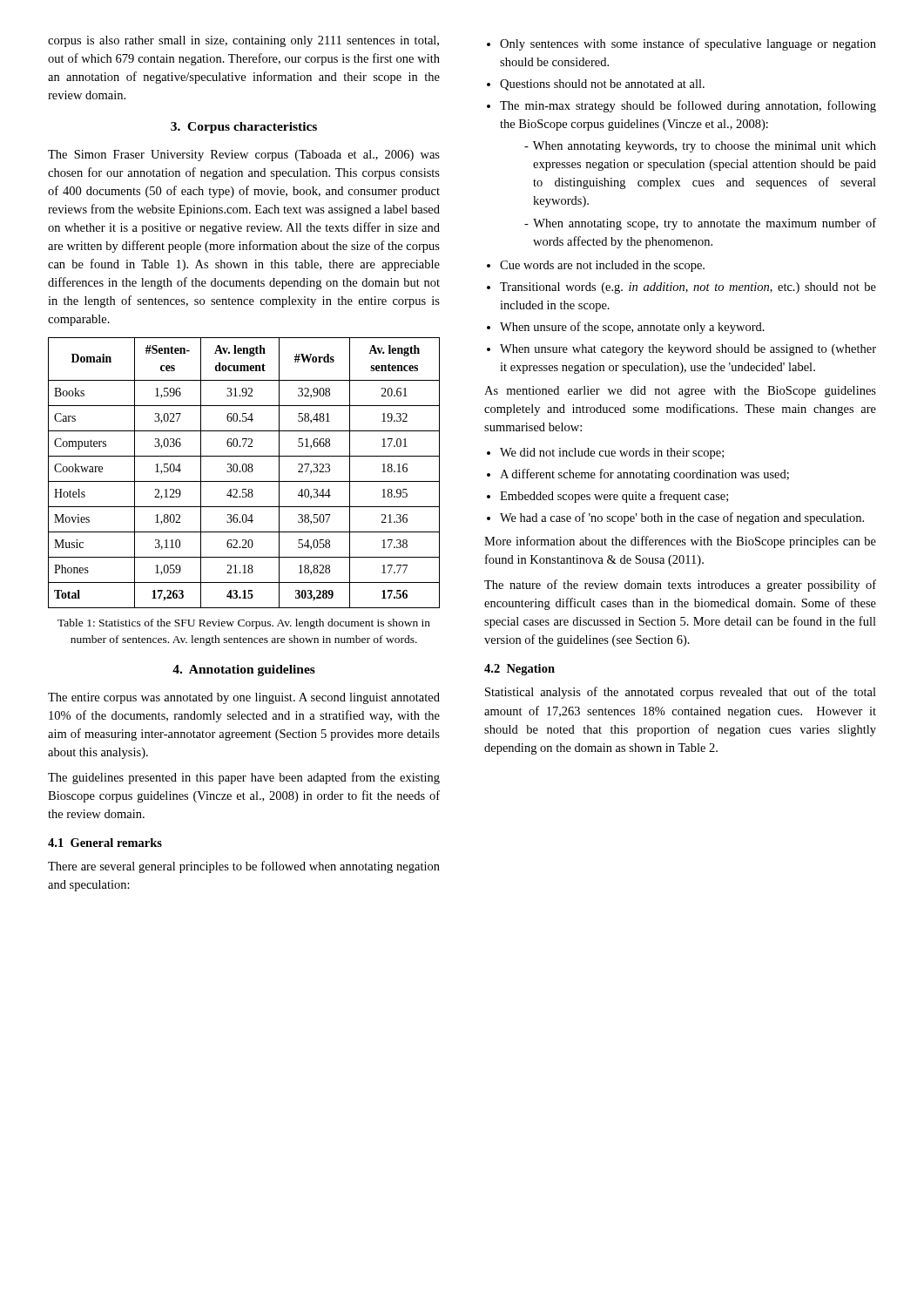Image resolution: width=924 pixels, height=1307 pixels.
Task: Point to the block starting "4.2 Negation"
Action: click(x=519, y=670)
